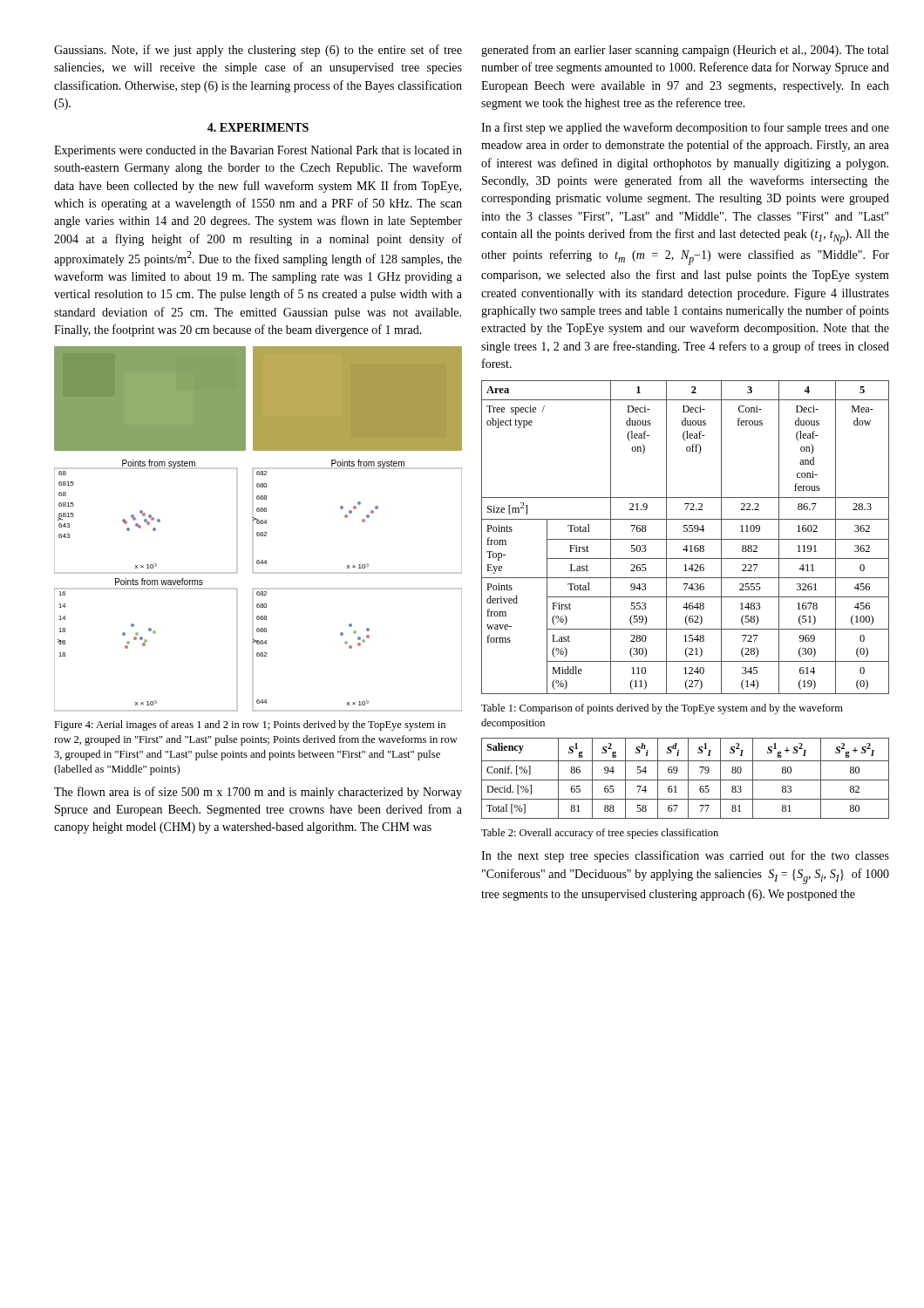The height and width of the screenshot is (1308, 924).
Task: Click the caption that begins "Figure 4: Aerial images of areas 1"
Action: 256,747
